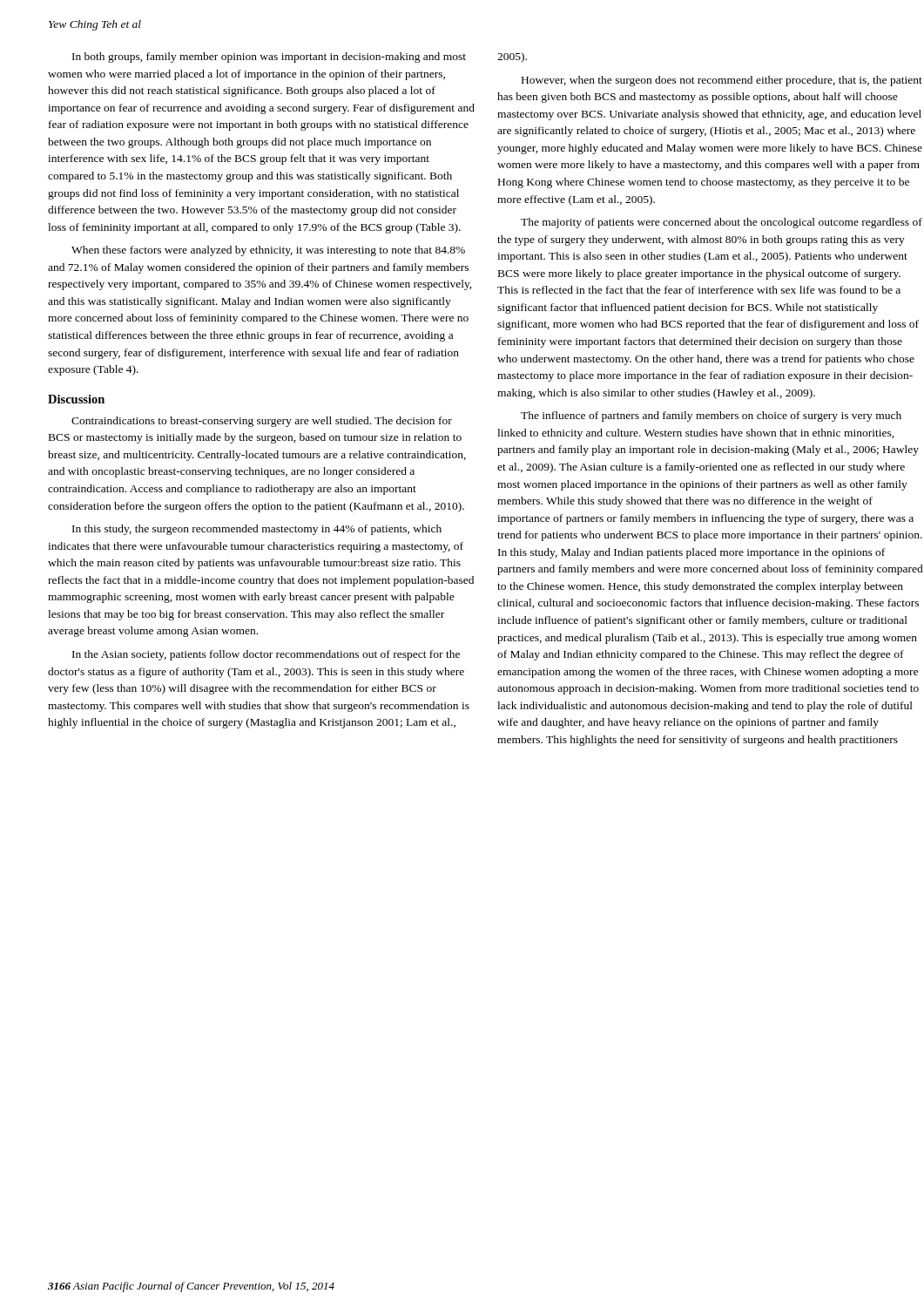Find the element starting "When these factors were analyzed by ethnicity, it"
Image resolution: width=924 pixels, height=1307 pixels.
tap(261, 310)
